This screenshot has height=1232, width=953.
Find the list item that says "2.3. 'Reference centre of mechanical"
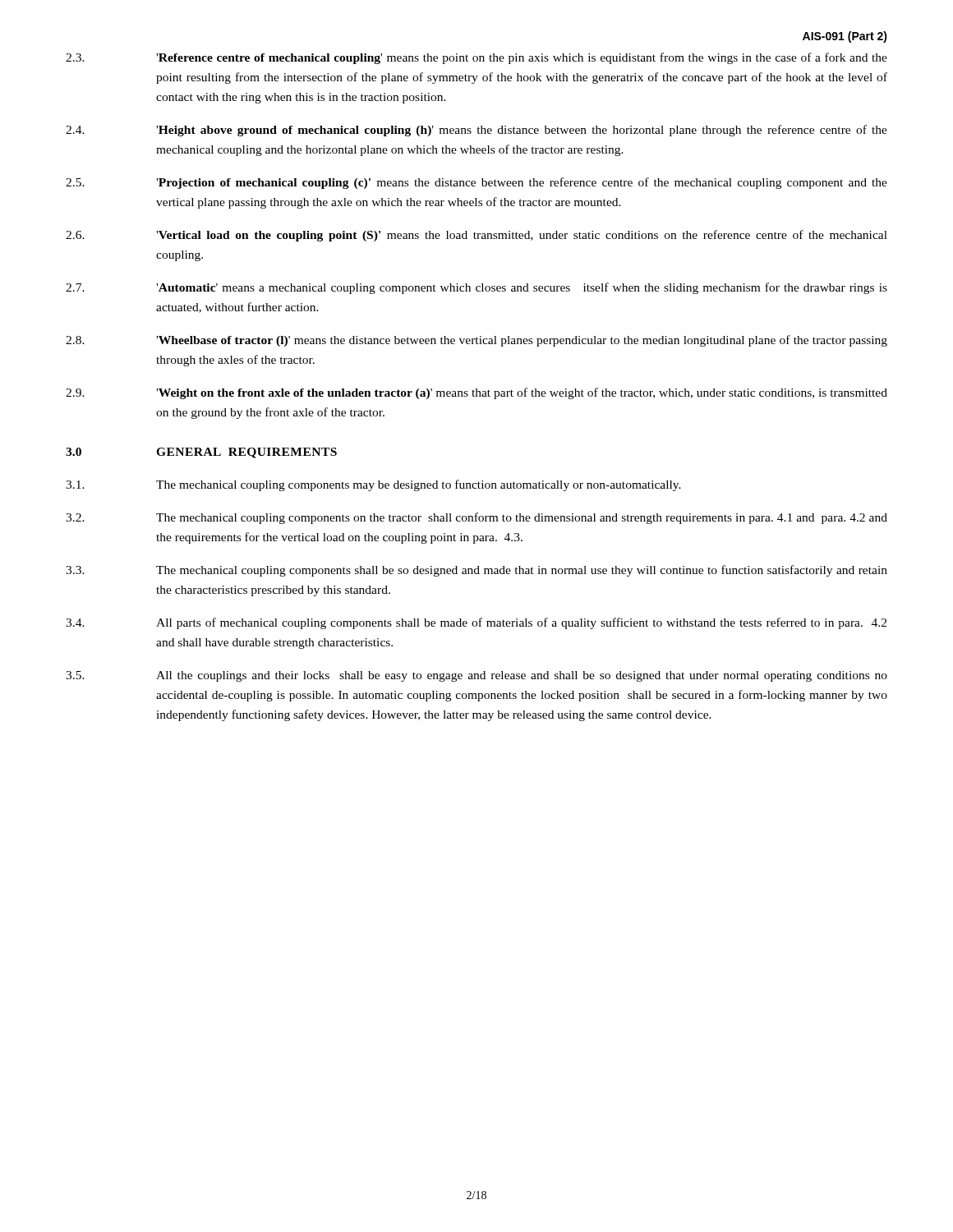(476, 77)
